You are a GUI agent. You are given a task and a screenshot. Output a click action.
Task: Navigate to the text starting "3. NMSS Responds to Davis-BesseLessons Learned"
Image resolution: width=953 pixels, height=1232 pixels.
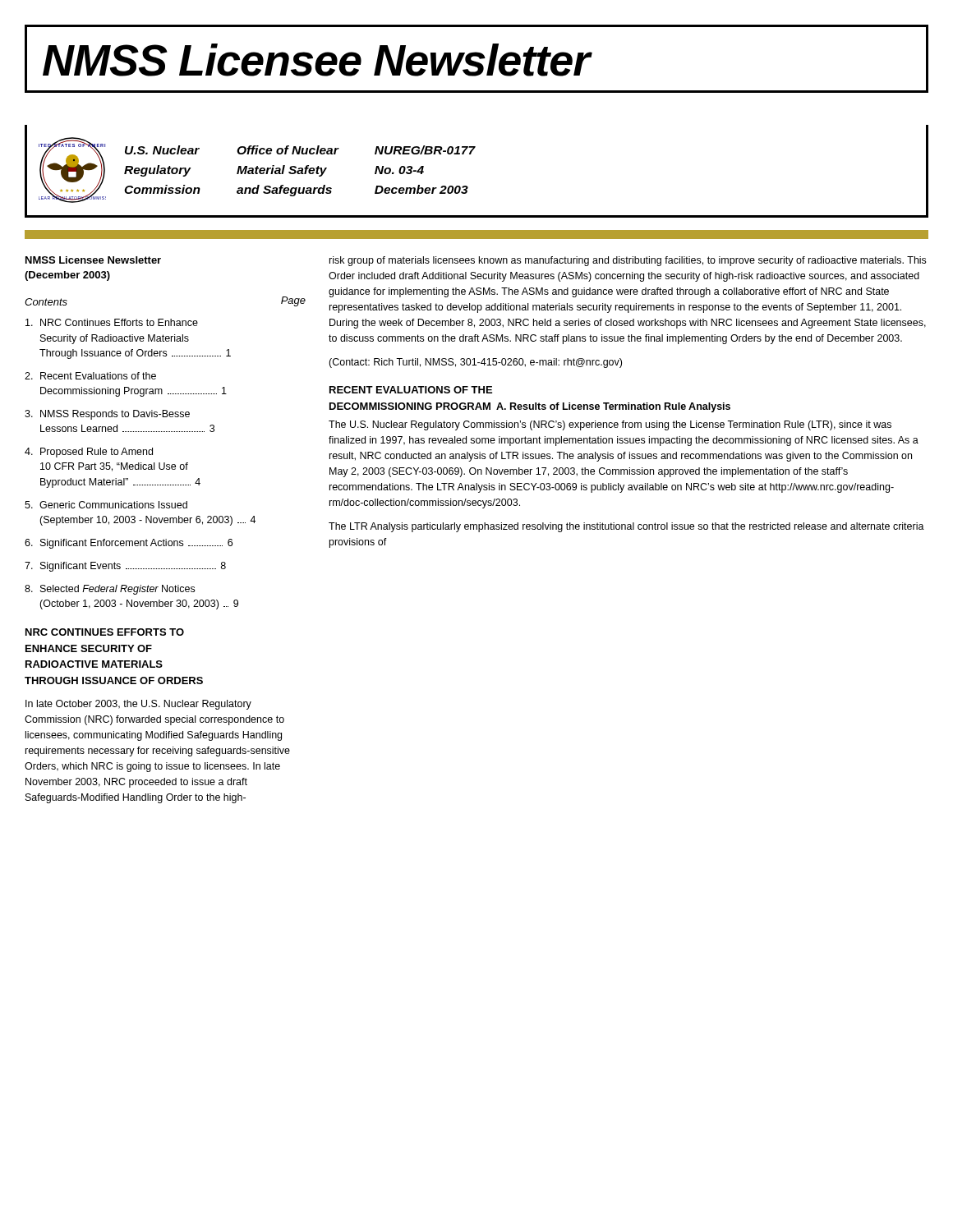tap(165, 421)
